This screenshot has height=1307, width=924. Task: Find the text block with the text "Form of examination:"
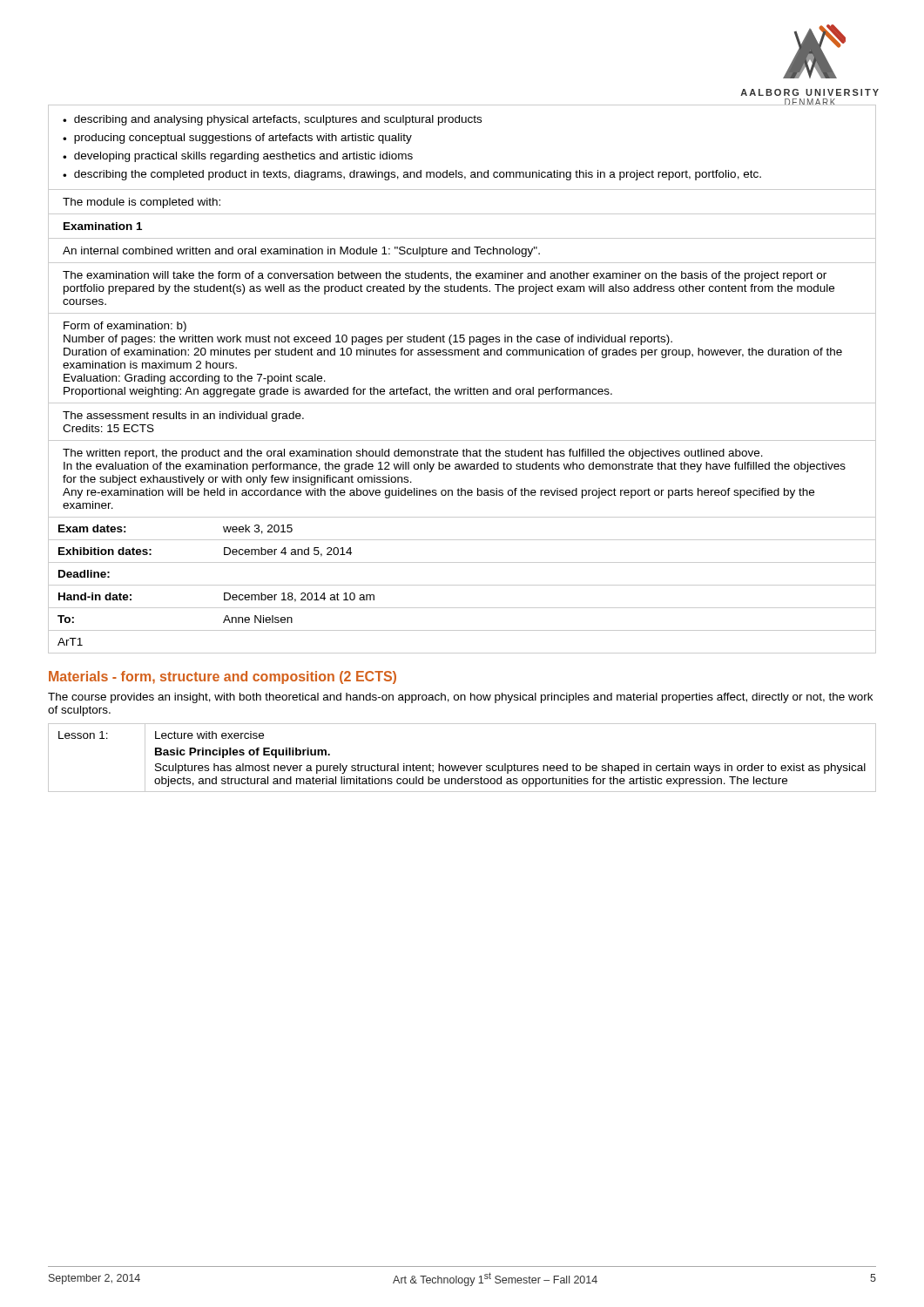pyautogui.click(x=453, y=358)
